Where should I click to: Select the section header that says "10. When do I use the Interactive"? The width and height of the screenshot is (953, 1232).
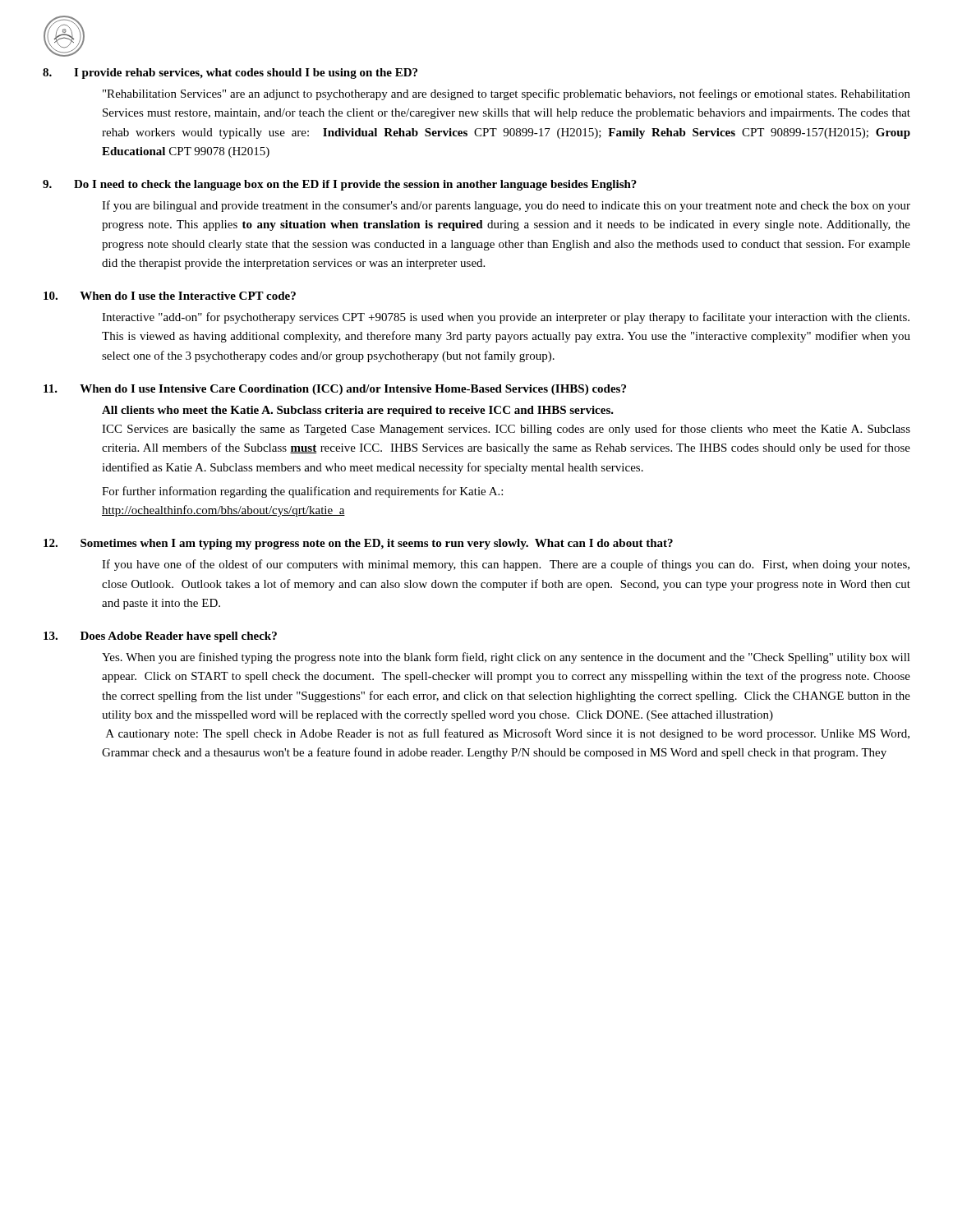click(x=170, y=296)
